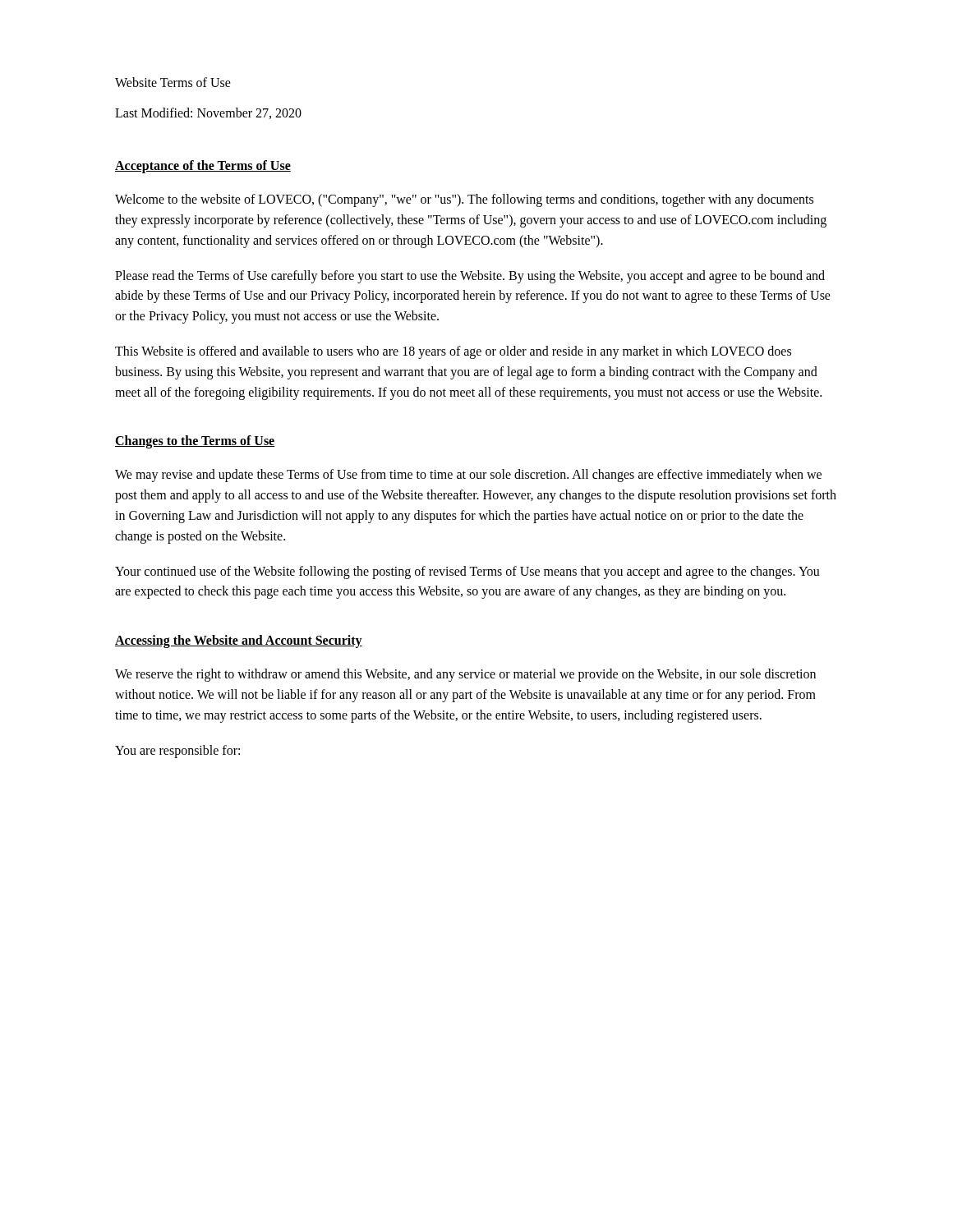Screen dimensions: 1232x953
Task: Locate the text block that says "Please read the Terms of Use carefully before"
Action: [473, 296]
